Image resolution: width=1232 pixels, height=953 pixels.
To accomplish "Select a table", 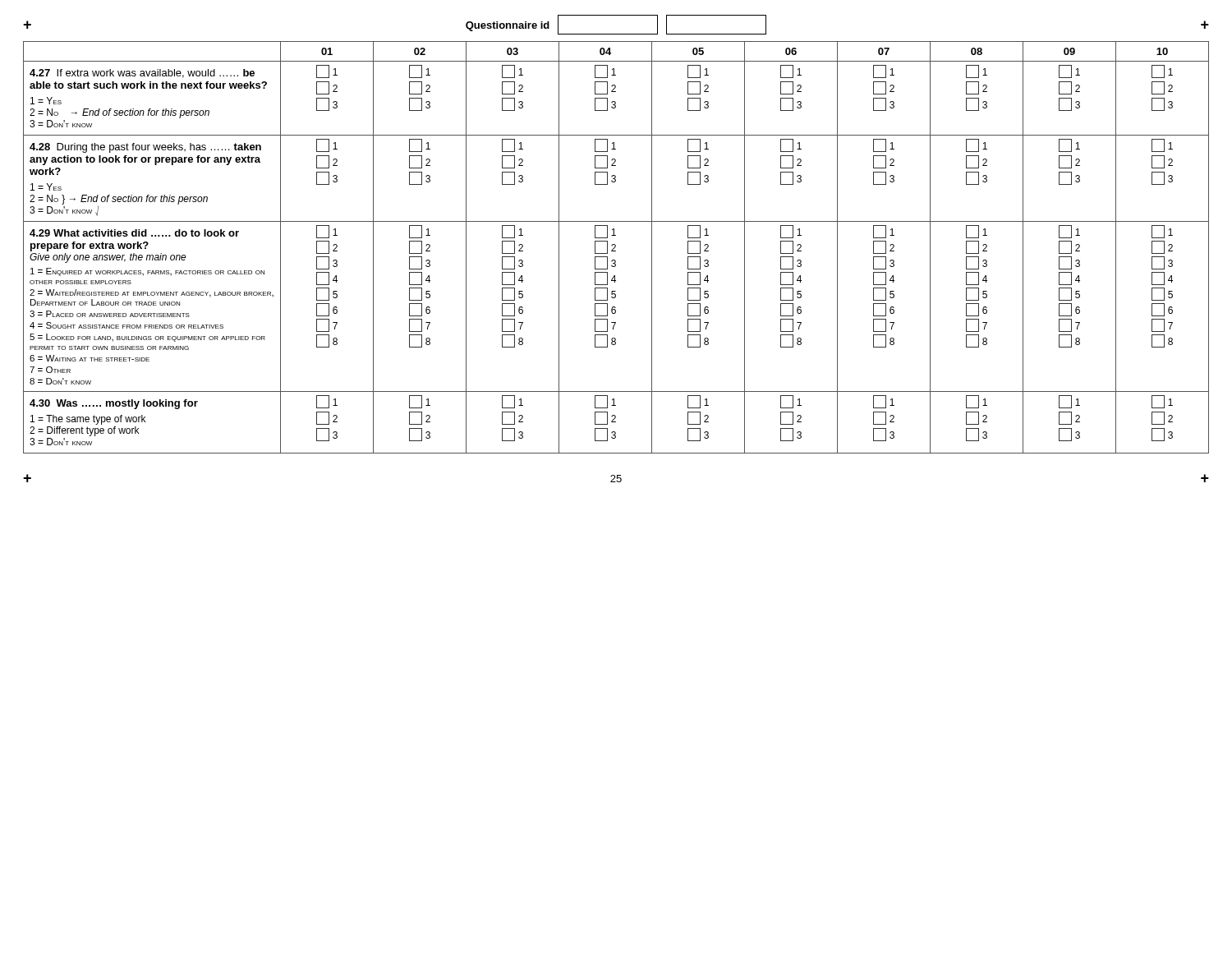I will 616,247.
